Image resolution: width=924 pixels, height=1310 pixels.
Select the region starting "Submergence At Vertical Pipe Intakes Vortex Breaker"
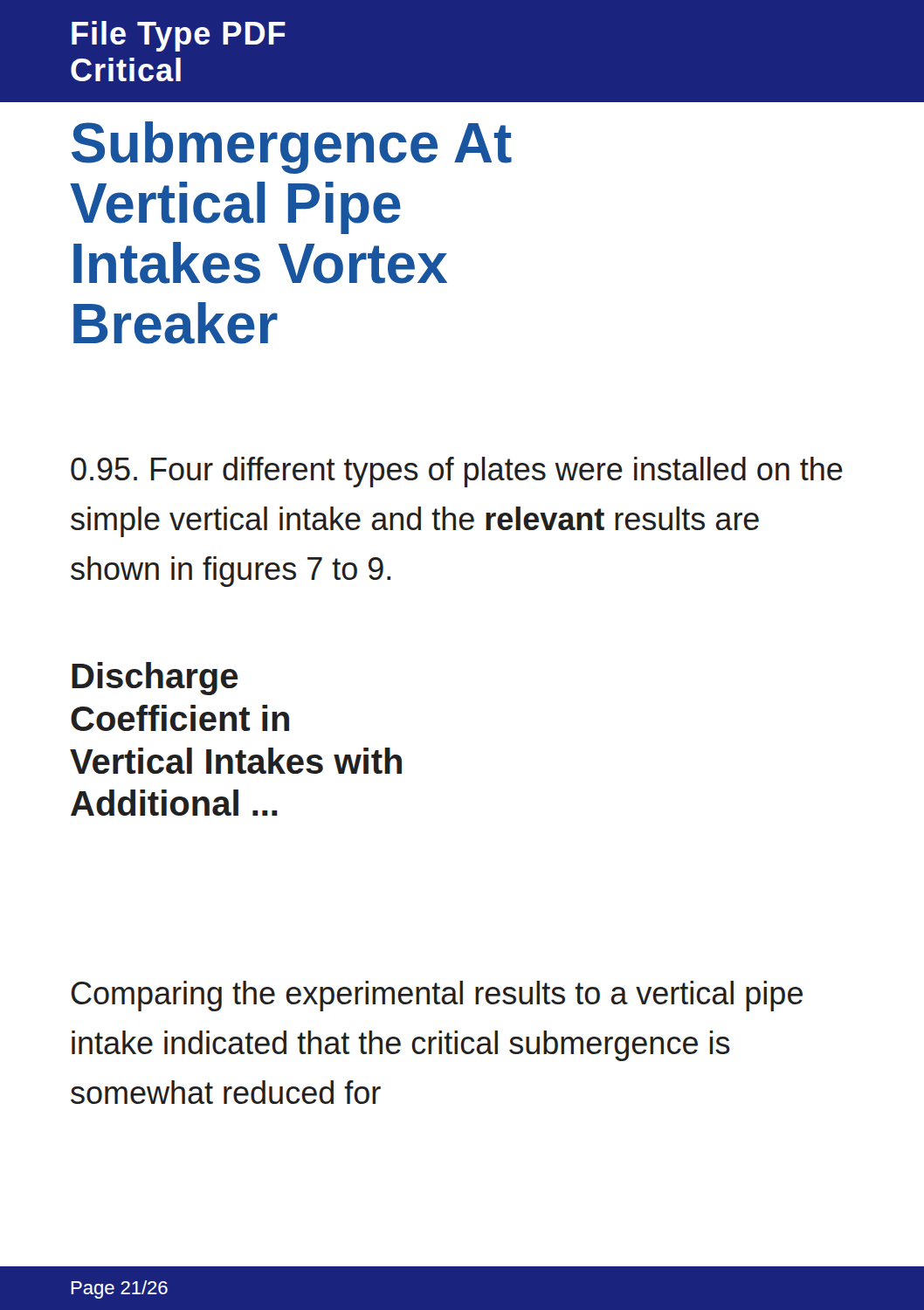tap(462, 234)
